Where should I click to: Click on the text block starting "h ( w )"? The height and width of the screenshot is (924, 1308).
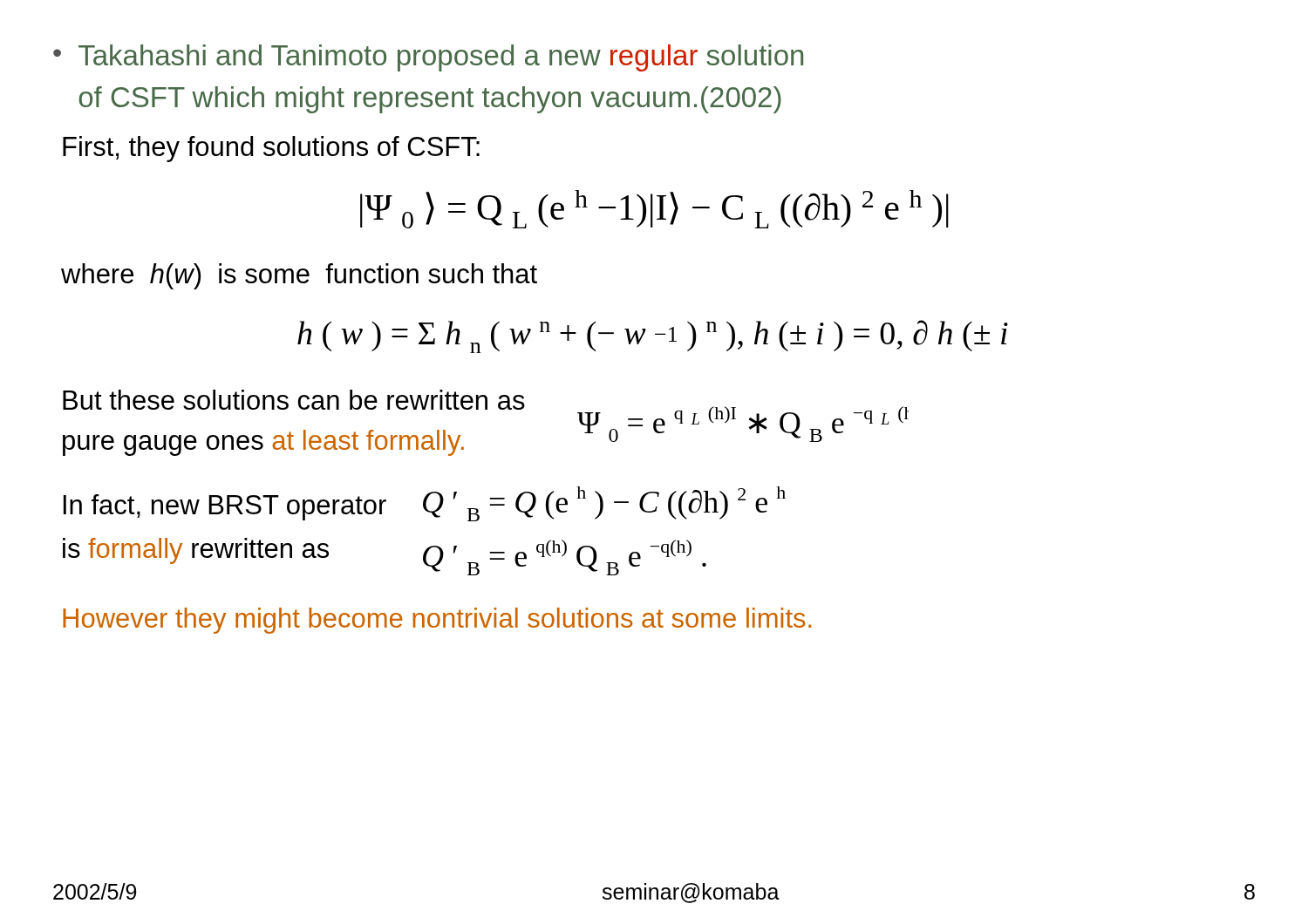pos(692,334)
